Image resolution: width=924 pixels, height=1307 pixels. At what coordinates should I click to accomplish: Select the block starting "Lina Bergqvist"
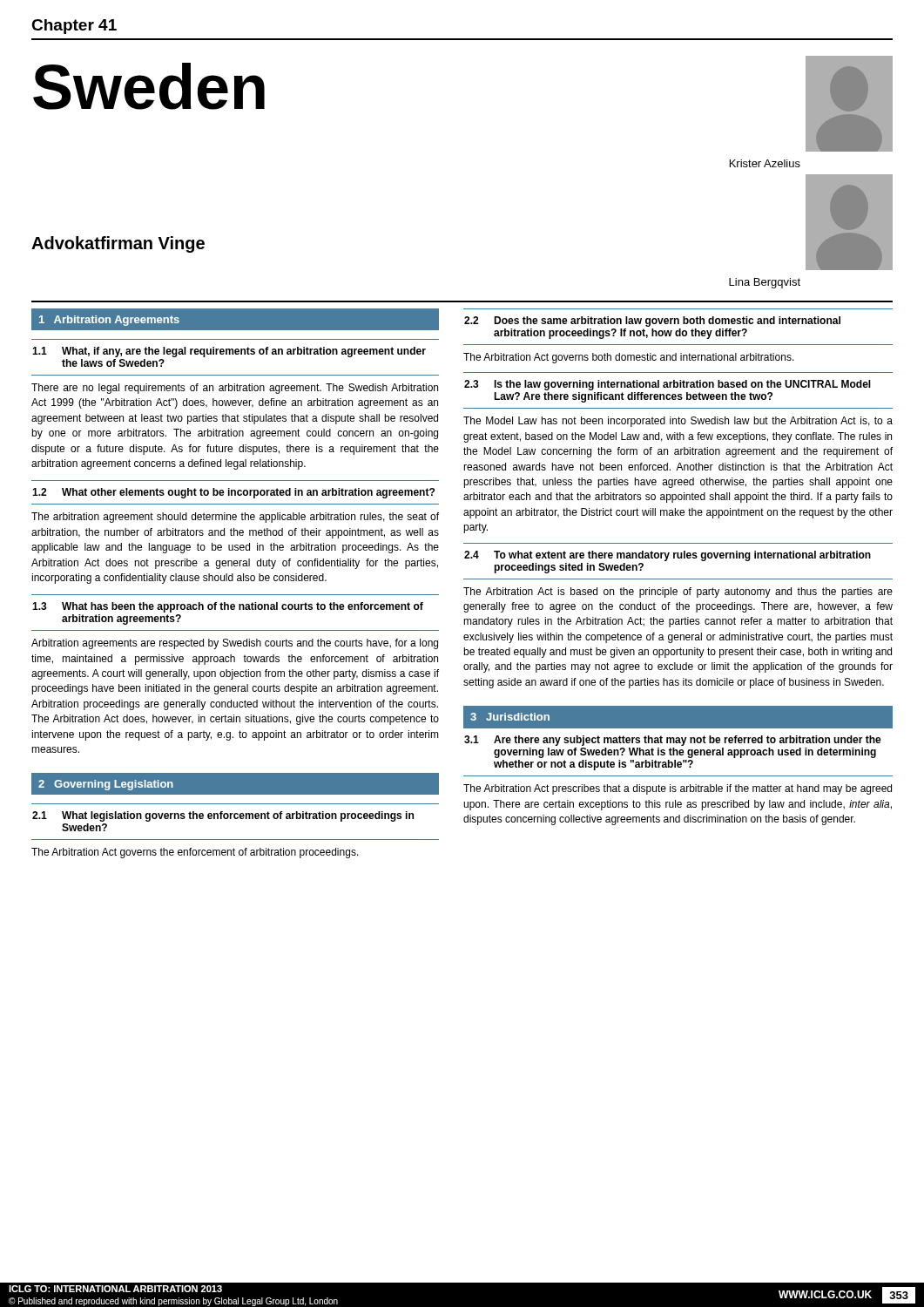pyautogui.click(x=764, y=282)
